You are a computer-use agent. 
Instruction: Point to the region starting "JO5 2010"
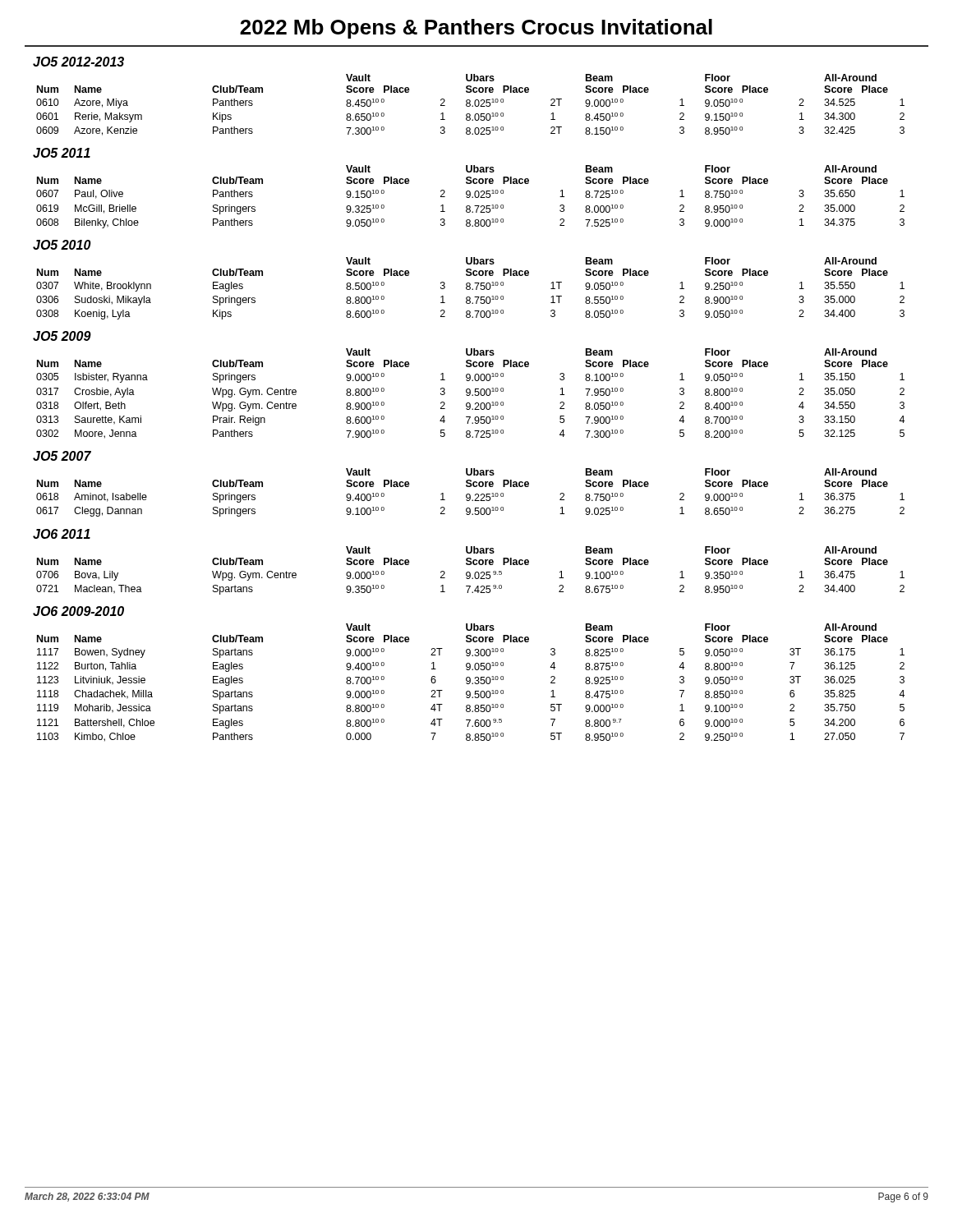[x=62, y=245]
